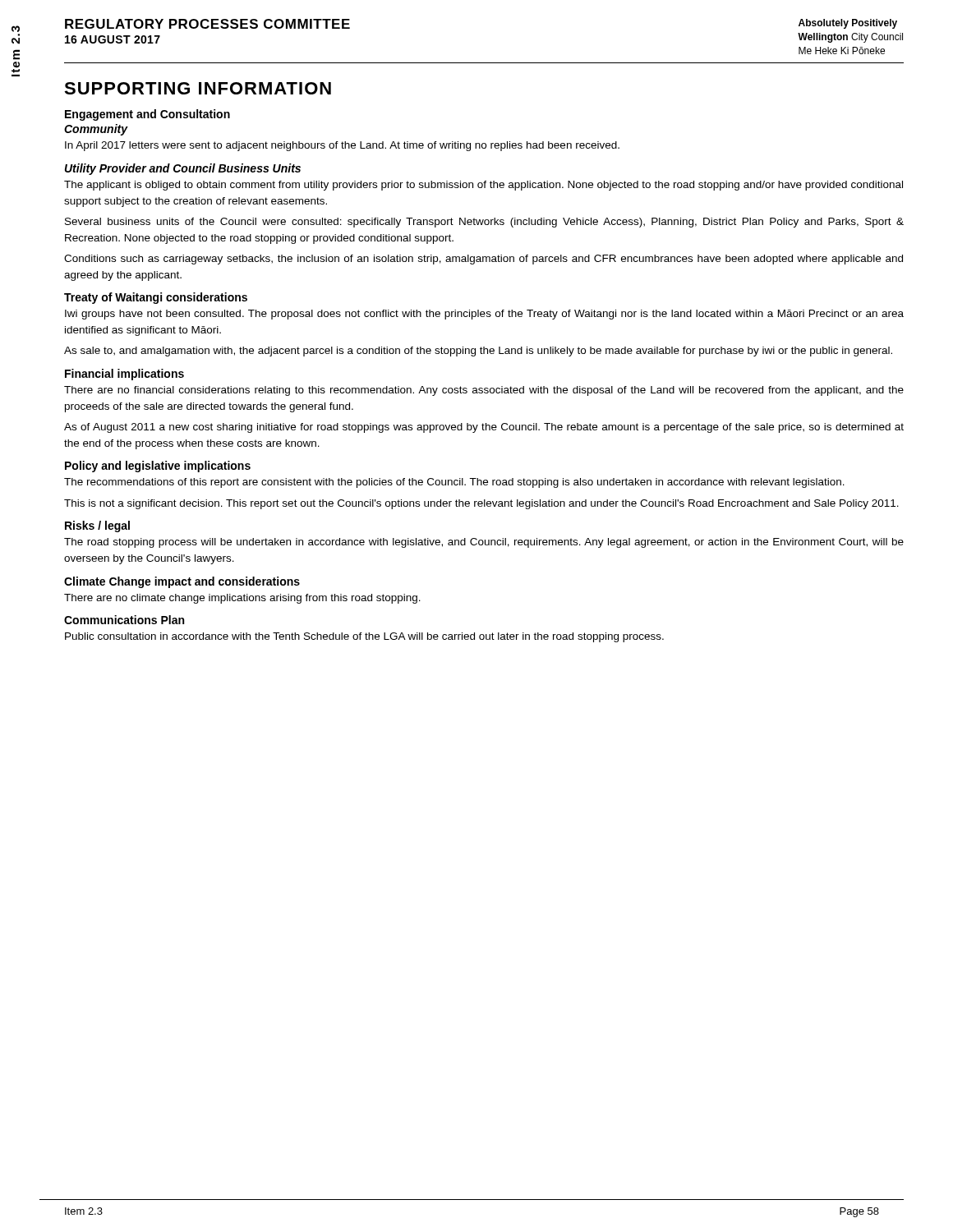
Task: Click the passage that begins "The road stopping process will be undertaken"
Action: pos(484,550)
